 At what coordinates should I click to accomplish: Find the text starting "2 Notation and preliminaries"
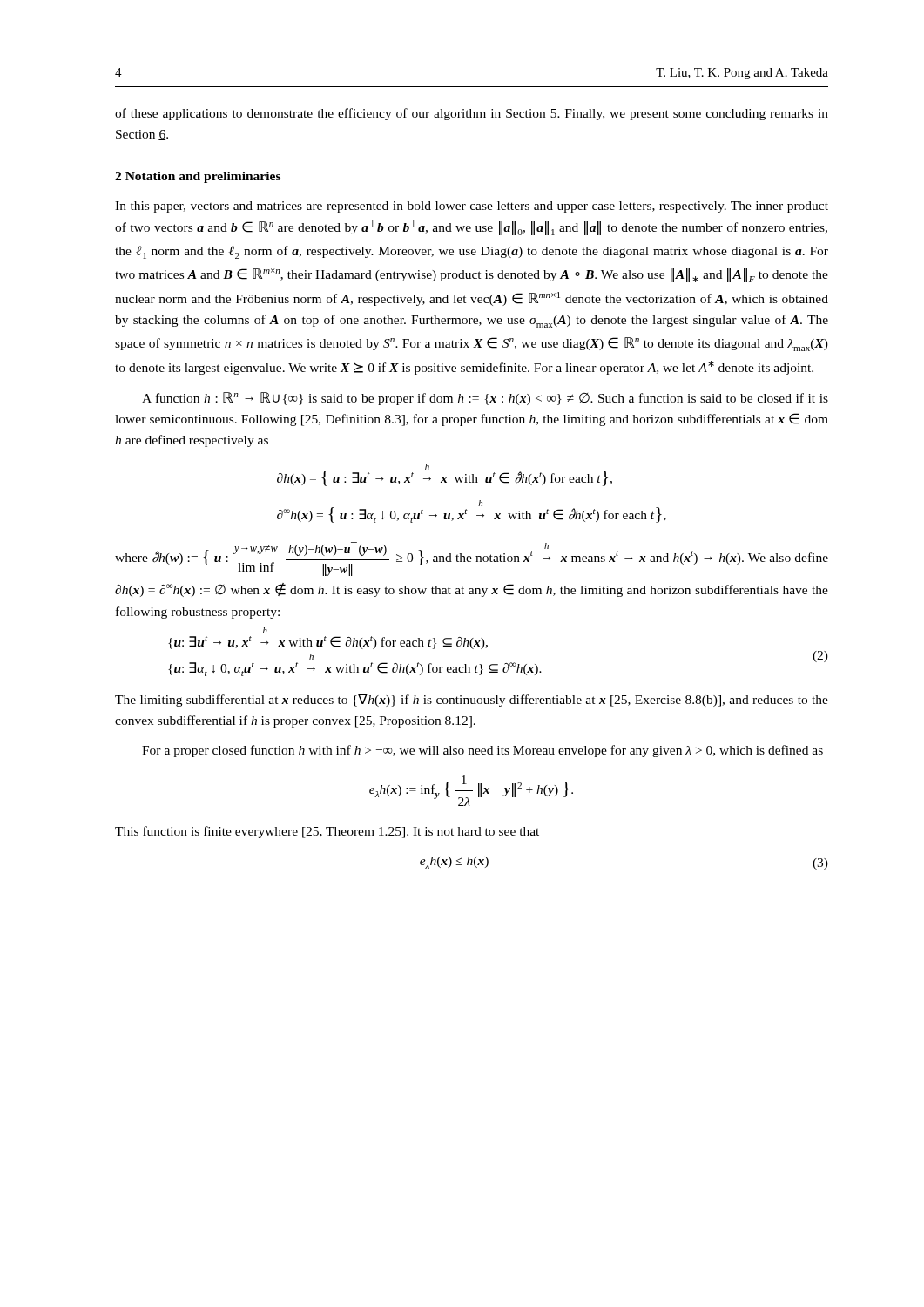[x=198, y=176]
